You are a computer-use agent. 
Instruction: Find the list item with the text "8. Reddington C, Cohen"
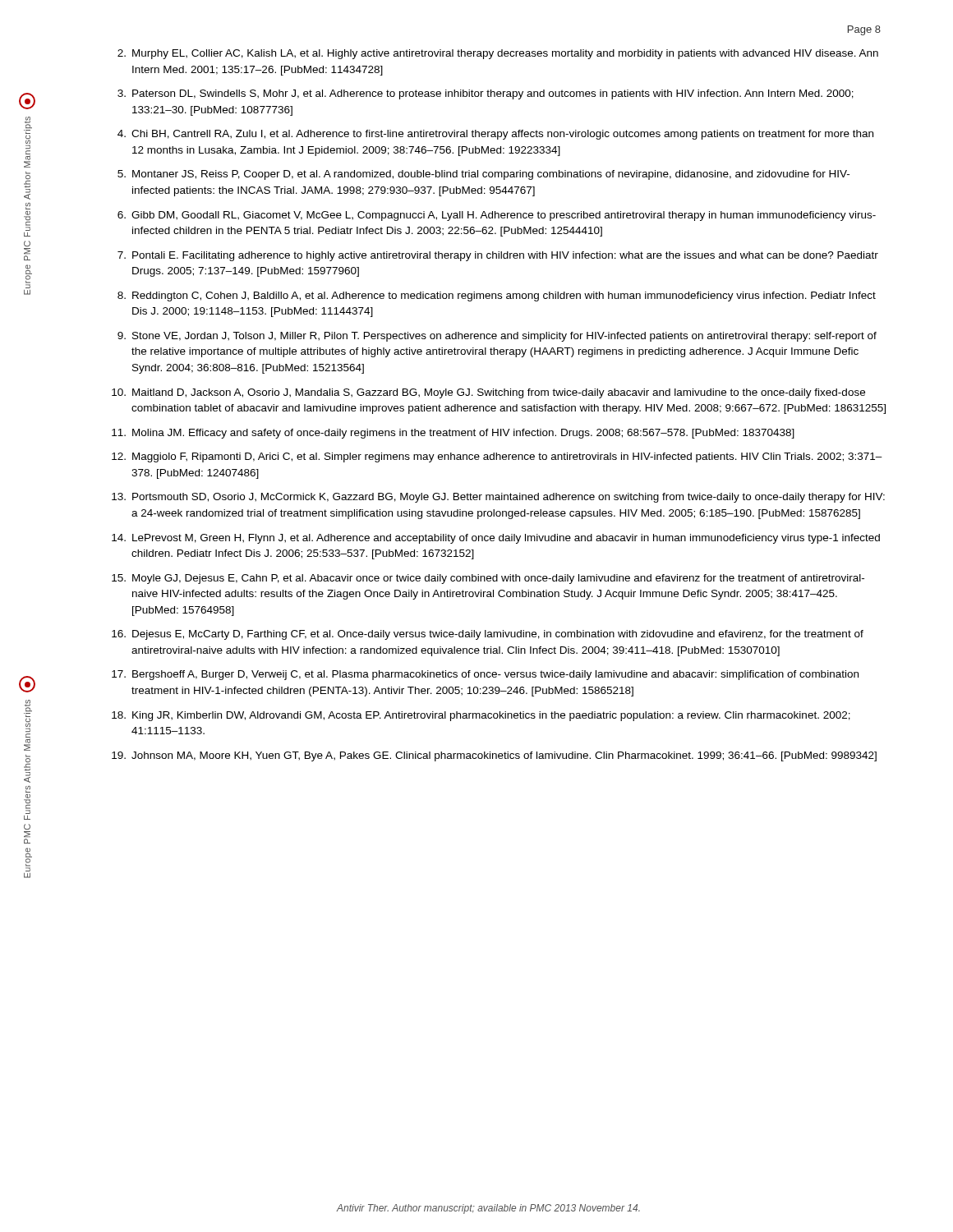point(498,303)
